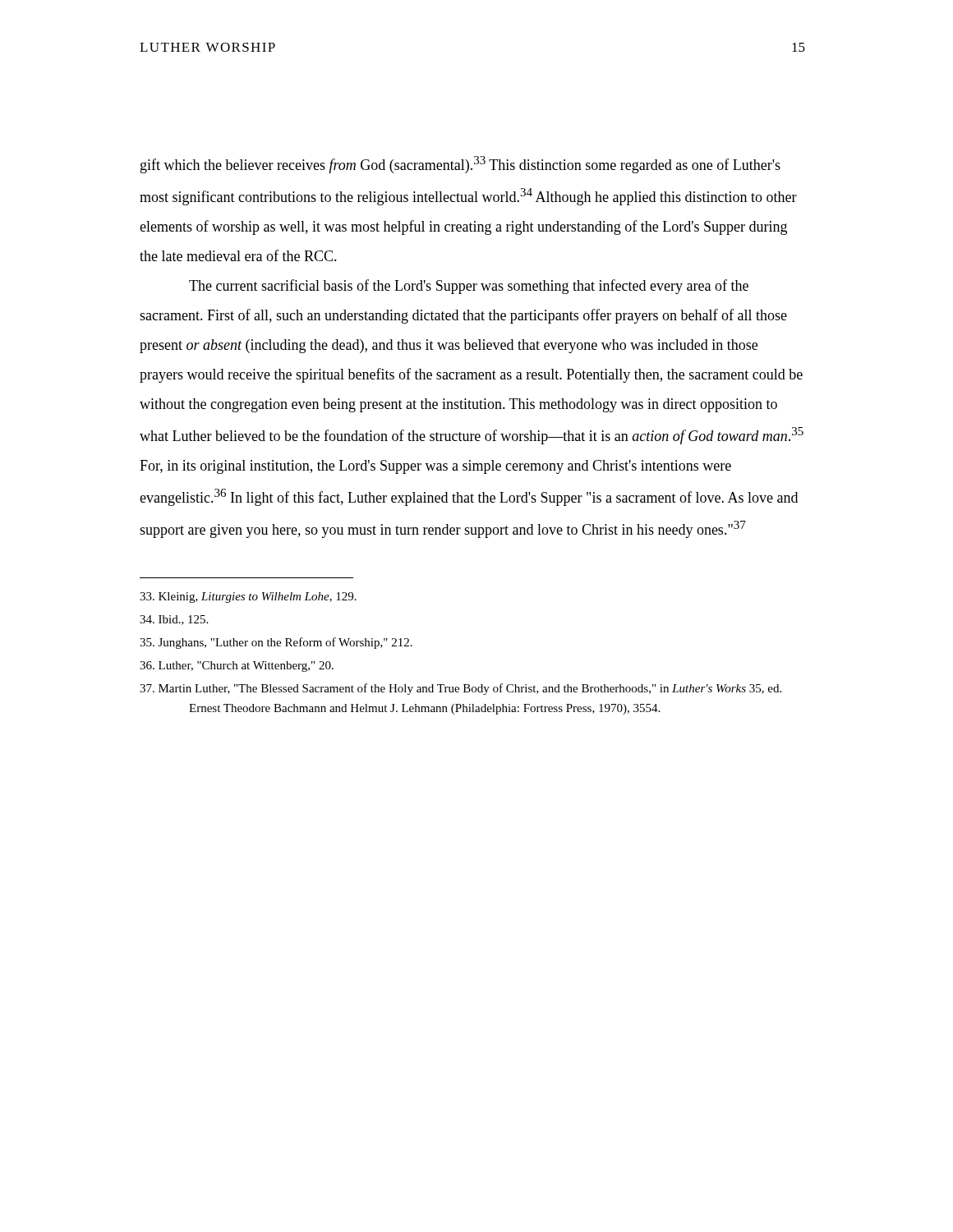Point to "Luther, "Church at Wittenberg," 20."

237,665
